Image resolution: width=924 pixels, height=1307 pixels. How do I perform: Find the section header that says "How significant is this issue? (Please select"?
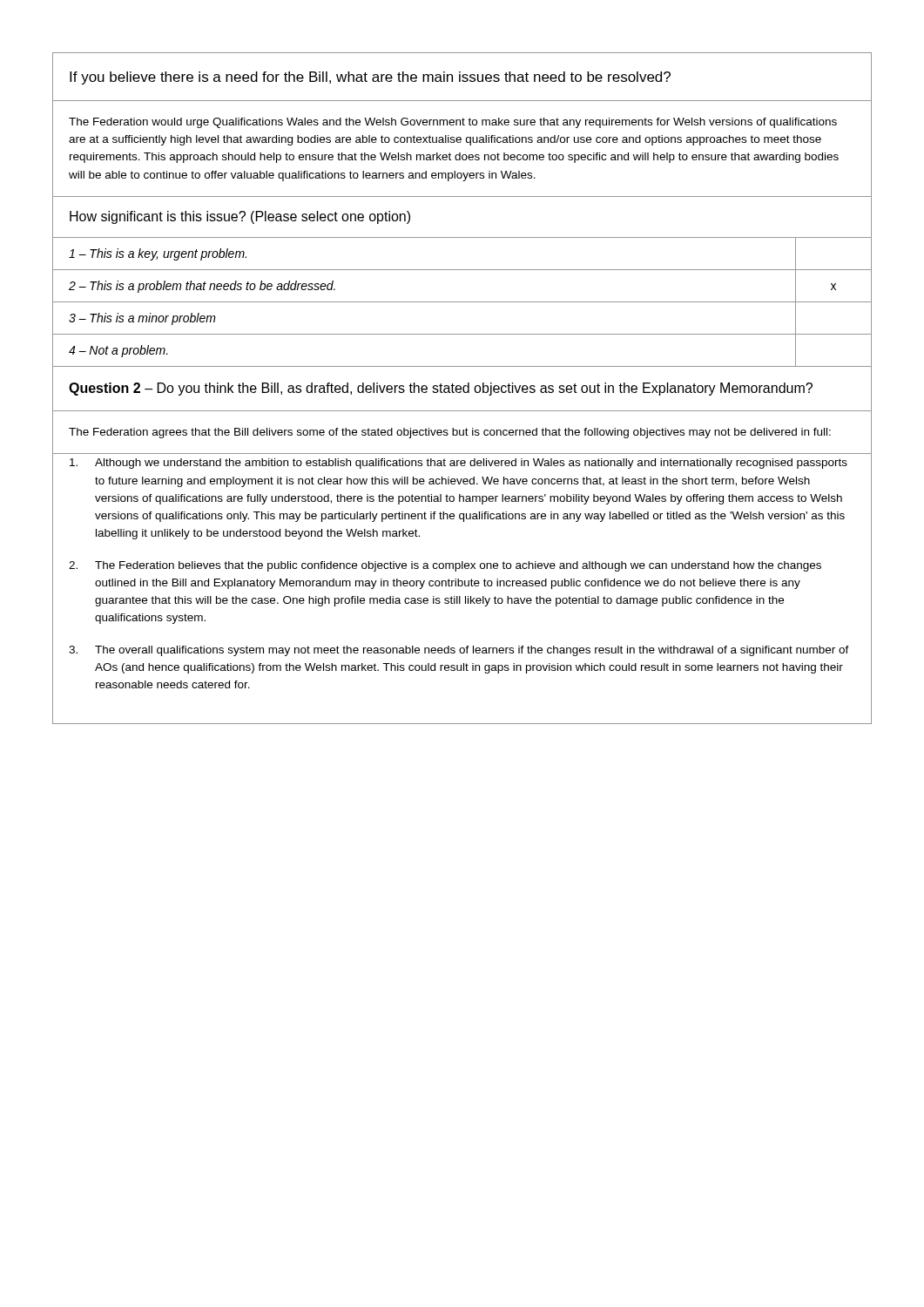tap(240, 216)
